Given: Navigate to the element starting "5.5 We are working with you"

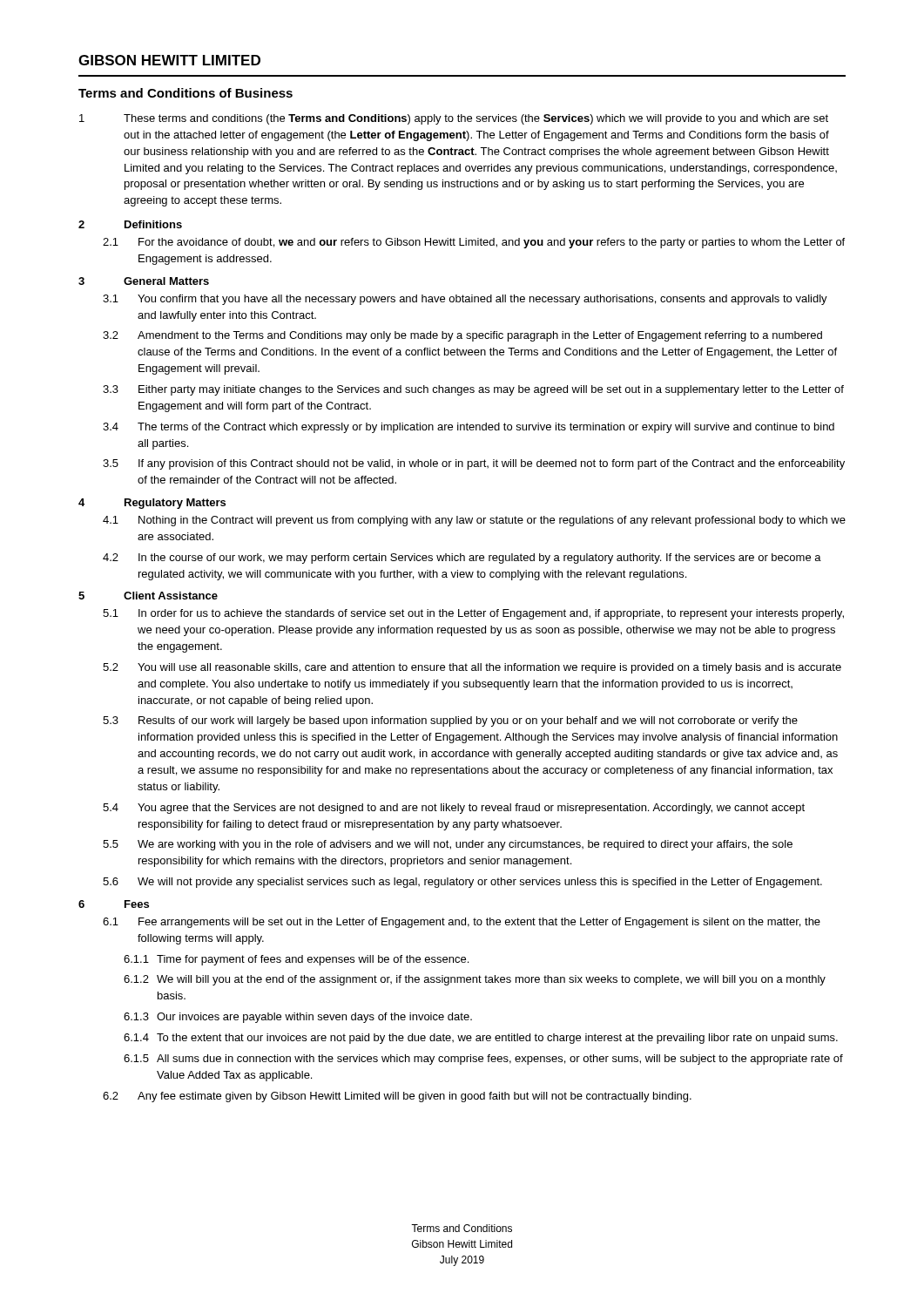Looking at the screenshot, I should pyautogui.click(x=462, y=853).
